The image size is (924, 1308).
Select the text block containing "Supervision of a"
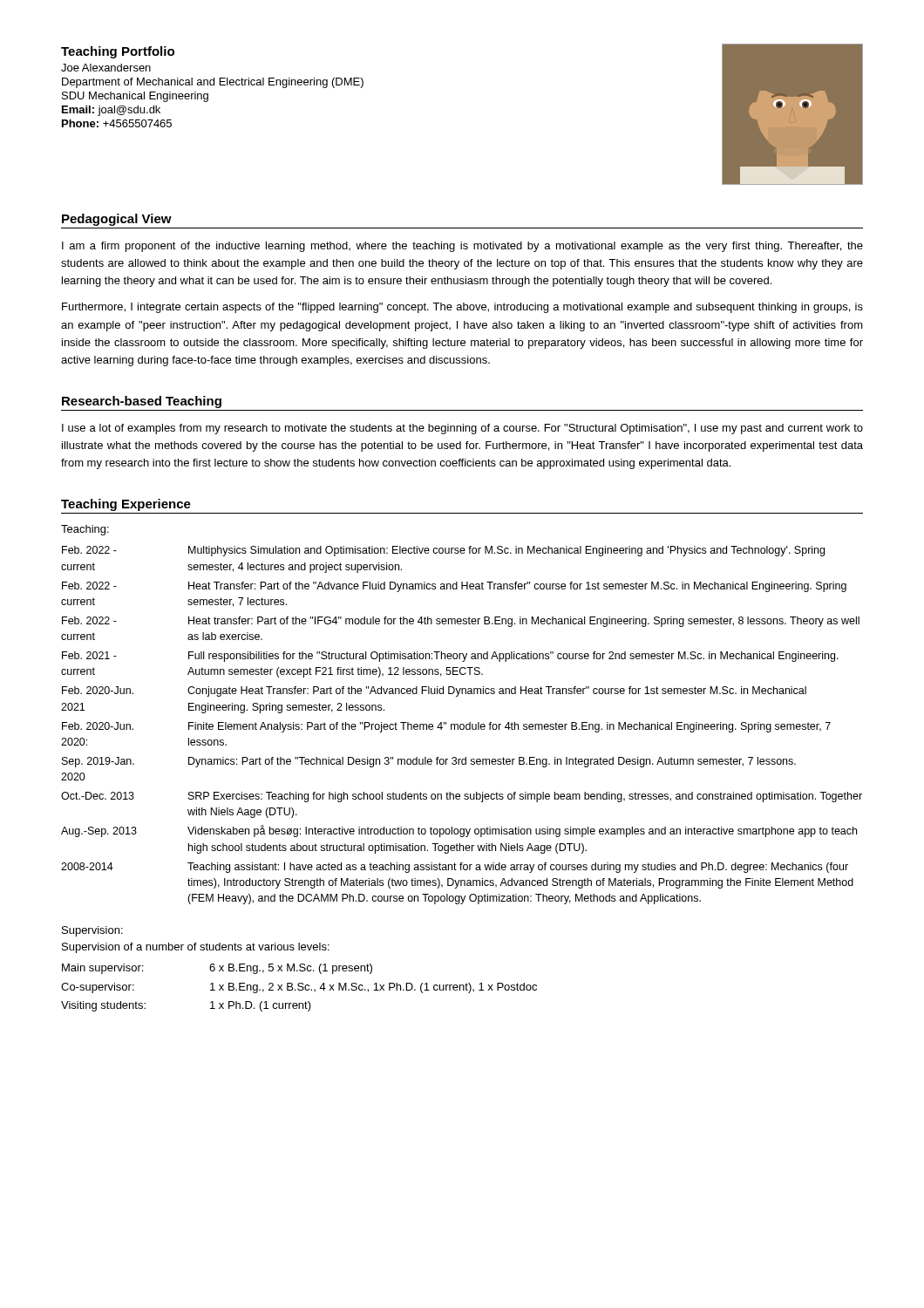pyautogui.click(x=195, y=947)
